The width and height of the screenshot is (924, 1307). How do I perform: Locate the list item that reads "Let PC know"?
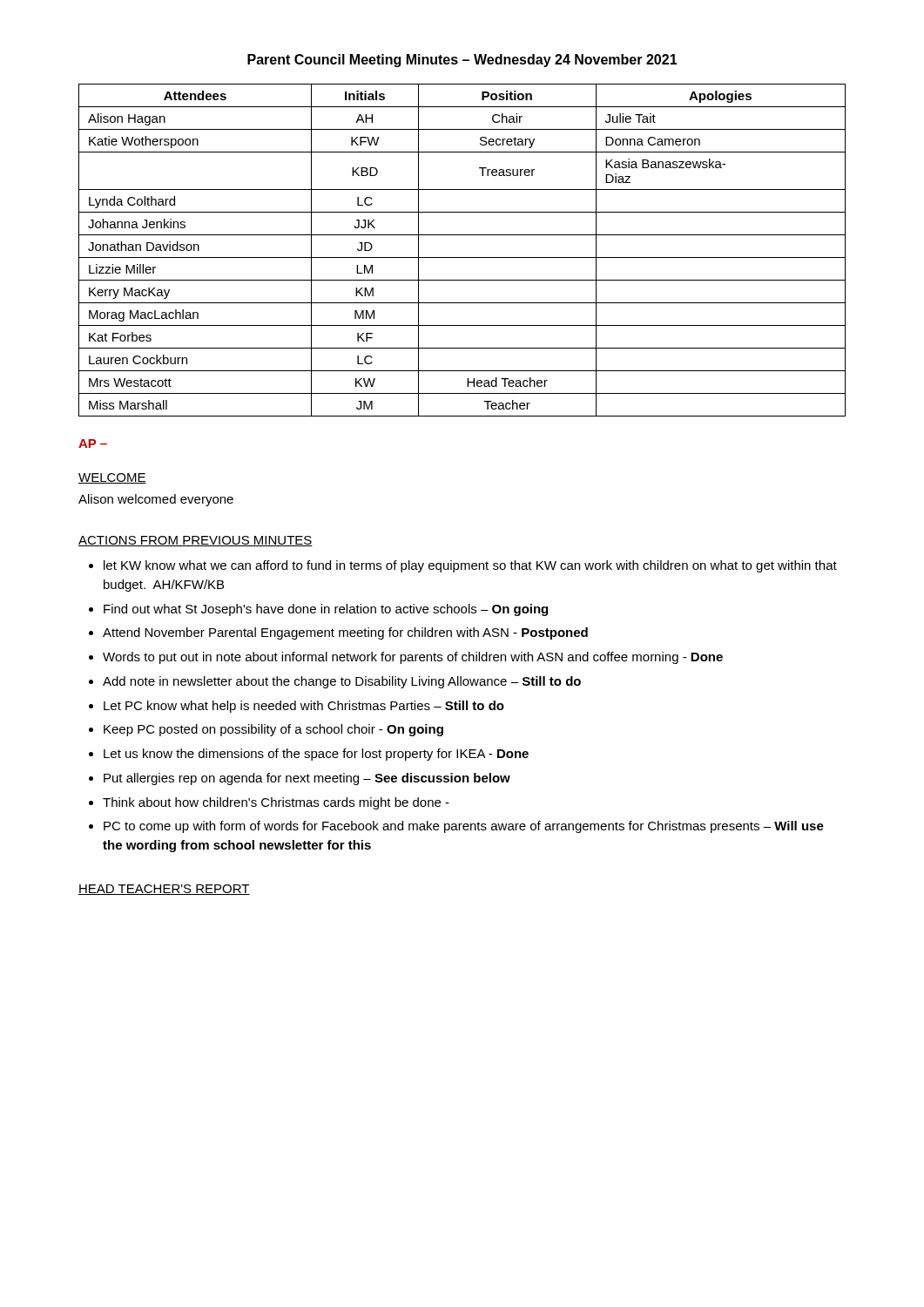[303, 705]
